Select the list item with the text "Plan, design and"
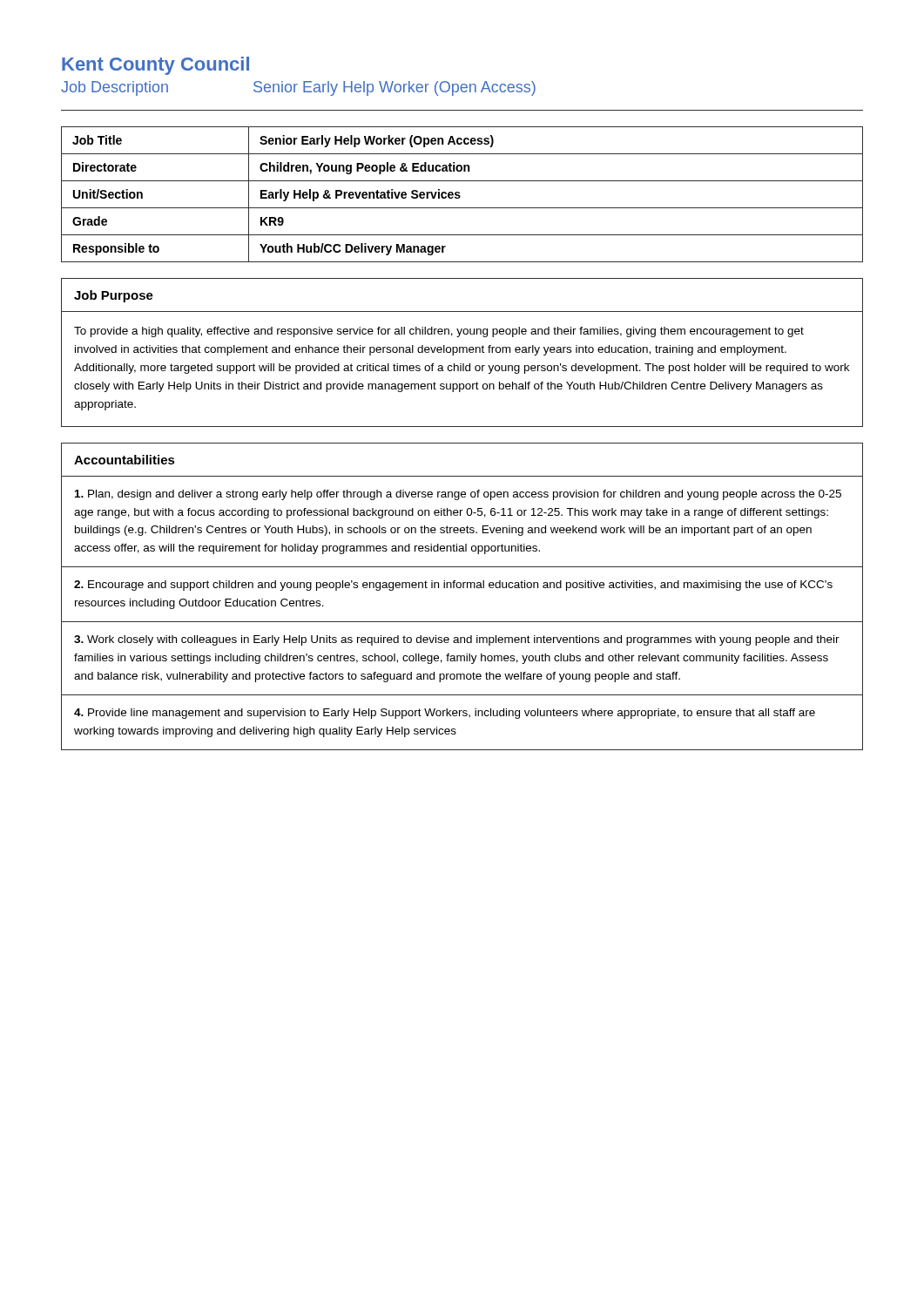The height and width of the screenshot is (1307, 924). click(x=458, y=521)
